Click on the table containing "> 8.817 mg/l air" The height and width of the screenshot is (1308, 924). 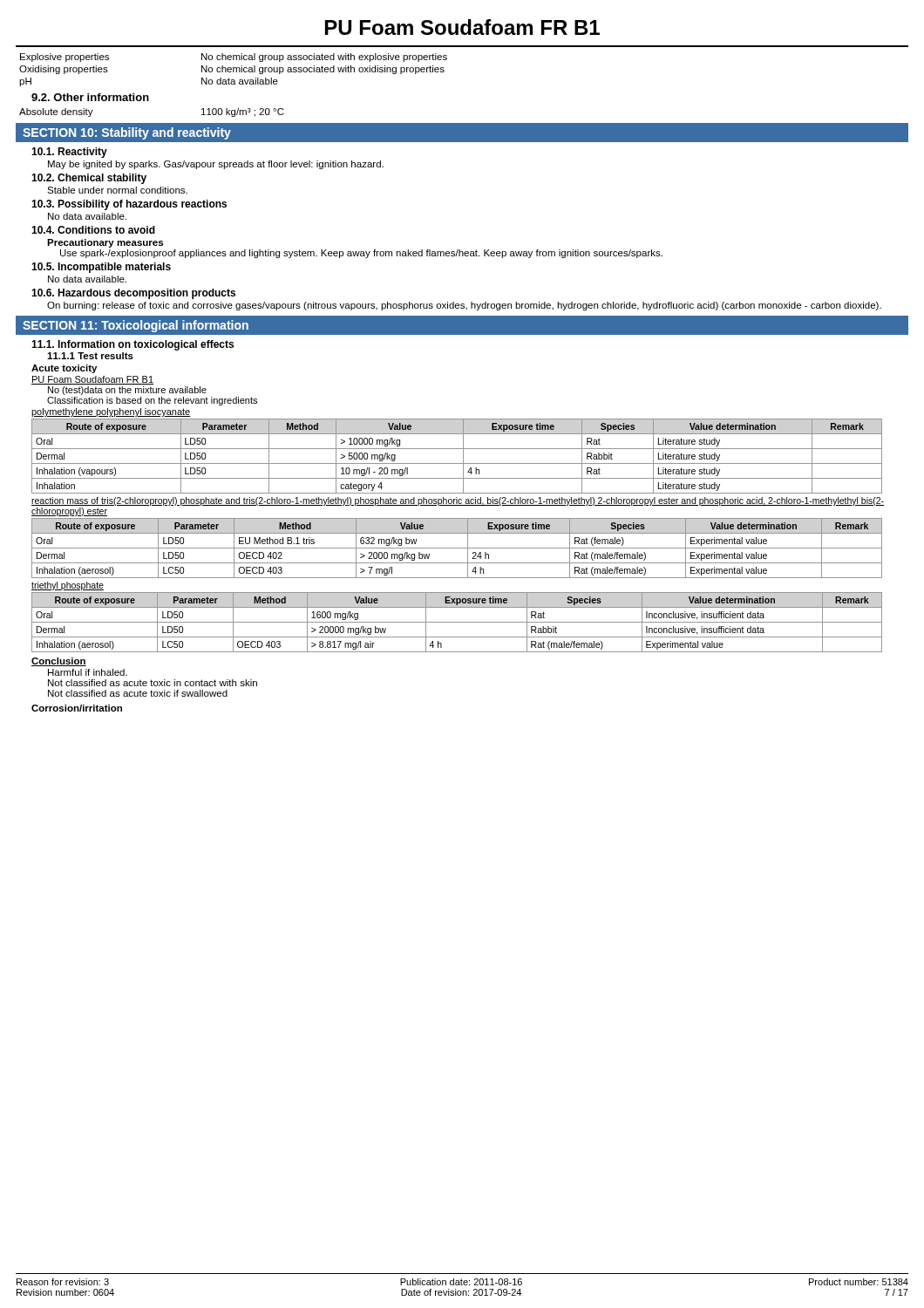[x=470, y=622]
